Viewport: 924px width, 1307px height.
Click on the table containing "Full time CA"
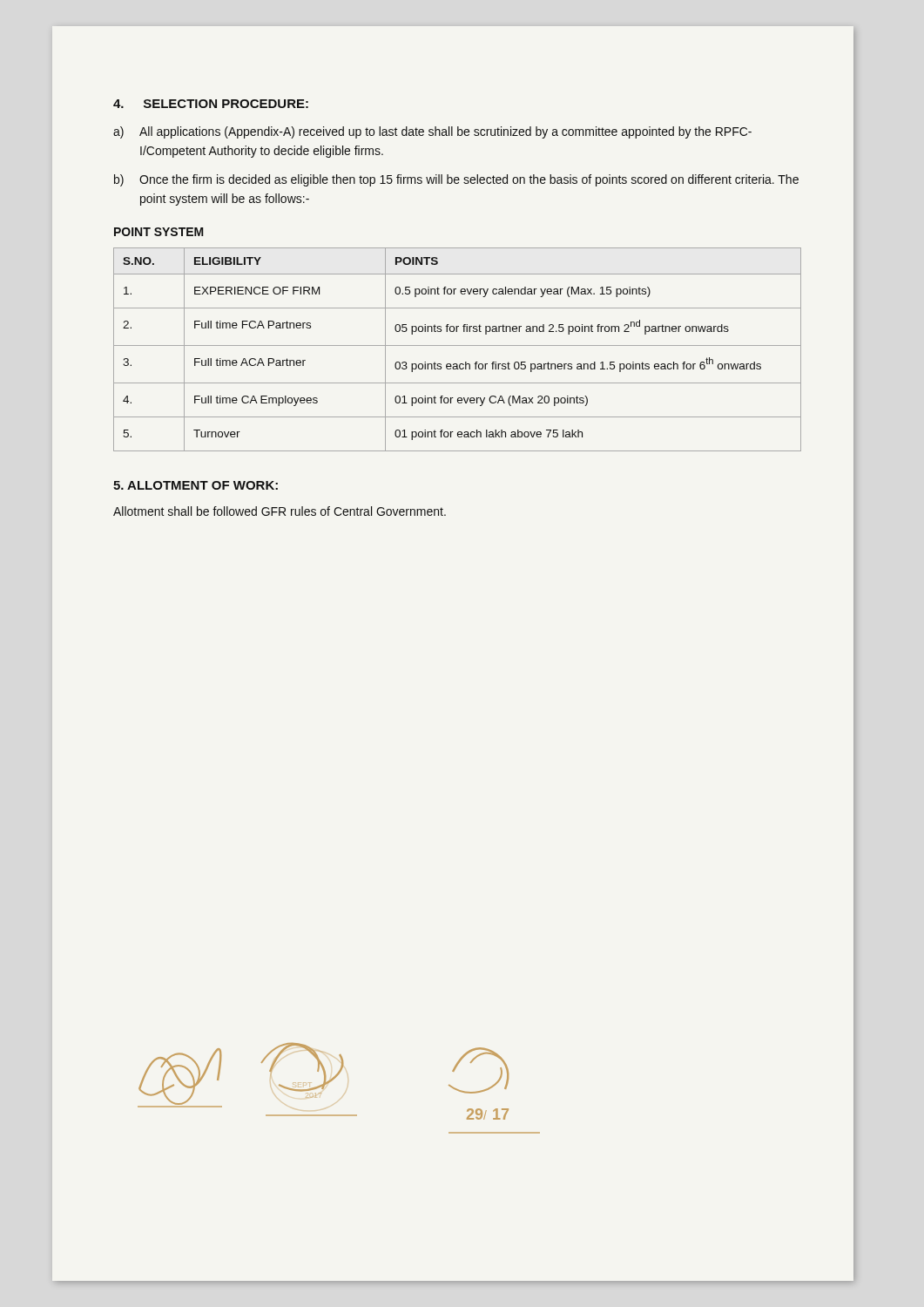point(457,349)
